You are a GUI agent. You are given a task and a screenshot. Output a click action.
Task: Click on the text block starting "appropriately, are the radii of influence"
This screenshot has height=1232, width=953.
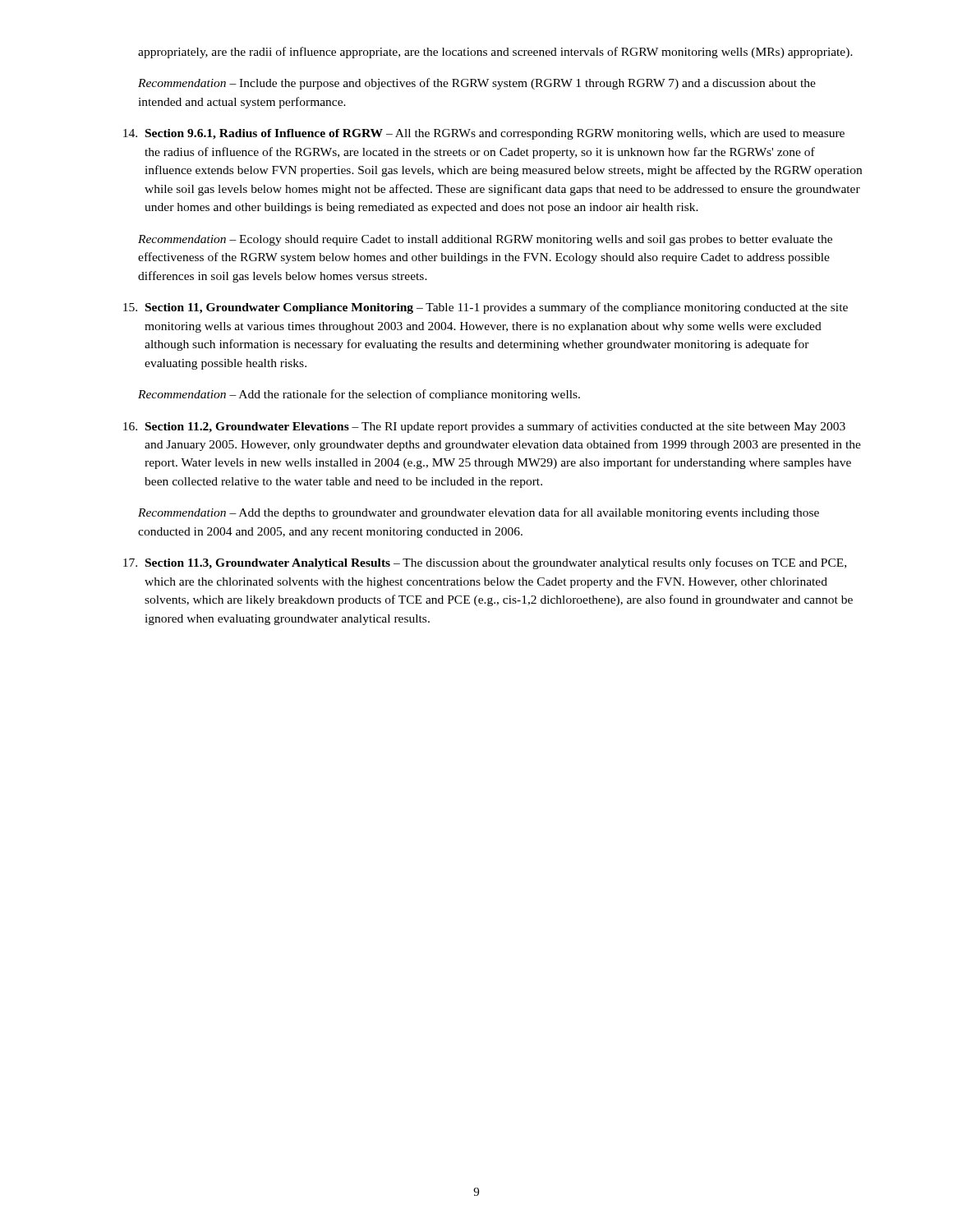(496, 51)
